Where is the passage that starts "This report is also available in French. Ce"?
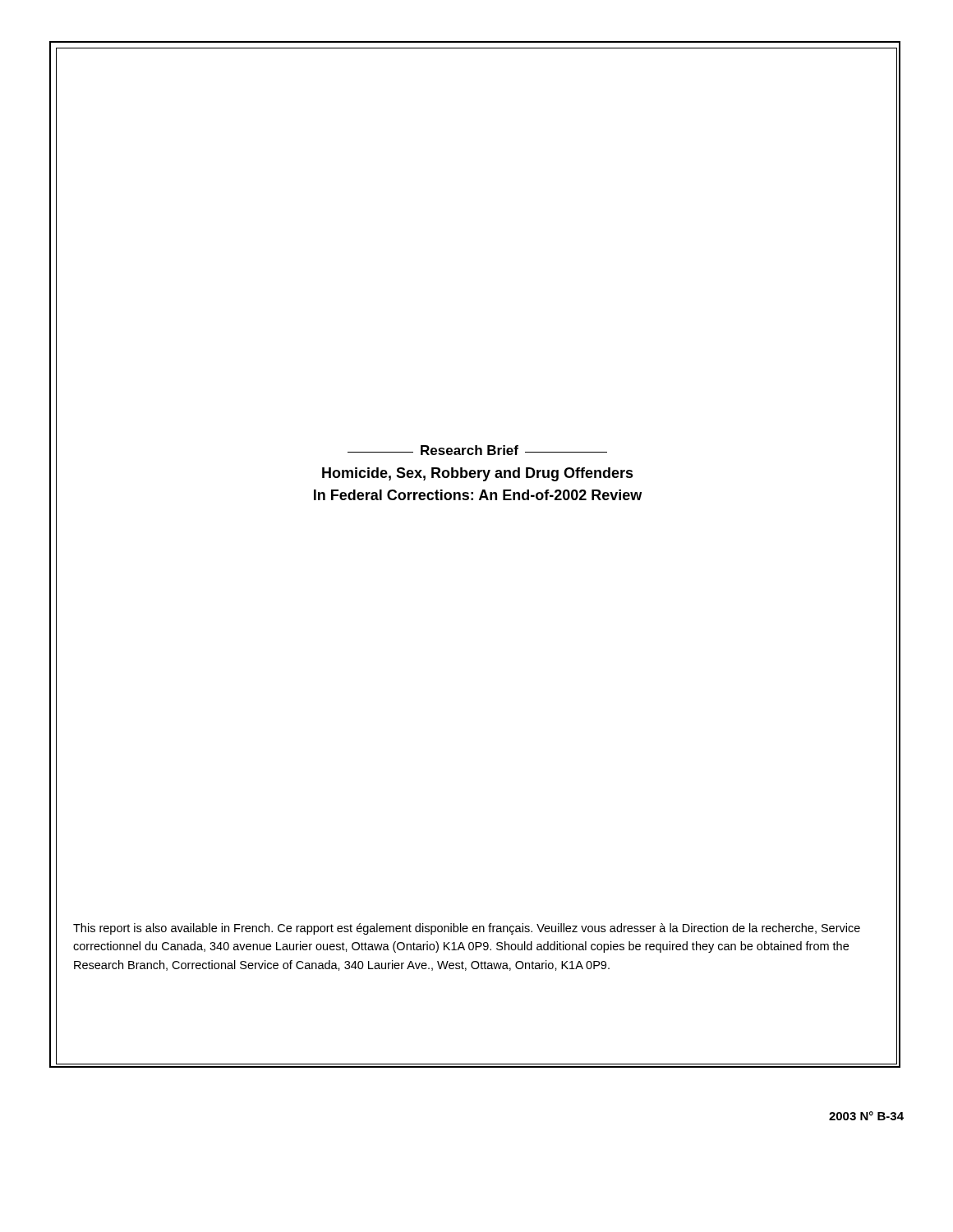The image size is (953, 1232). pos(467,947)
